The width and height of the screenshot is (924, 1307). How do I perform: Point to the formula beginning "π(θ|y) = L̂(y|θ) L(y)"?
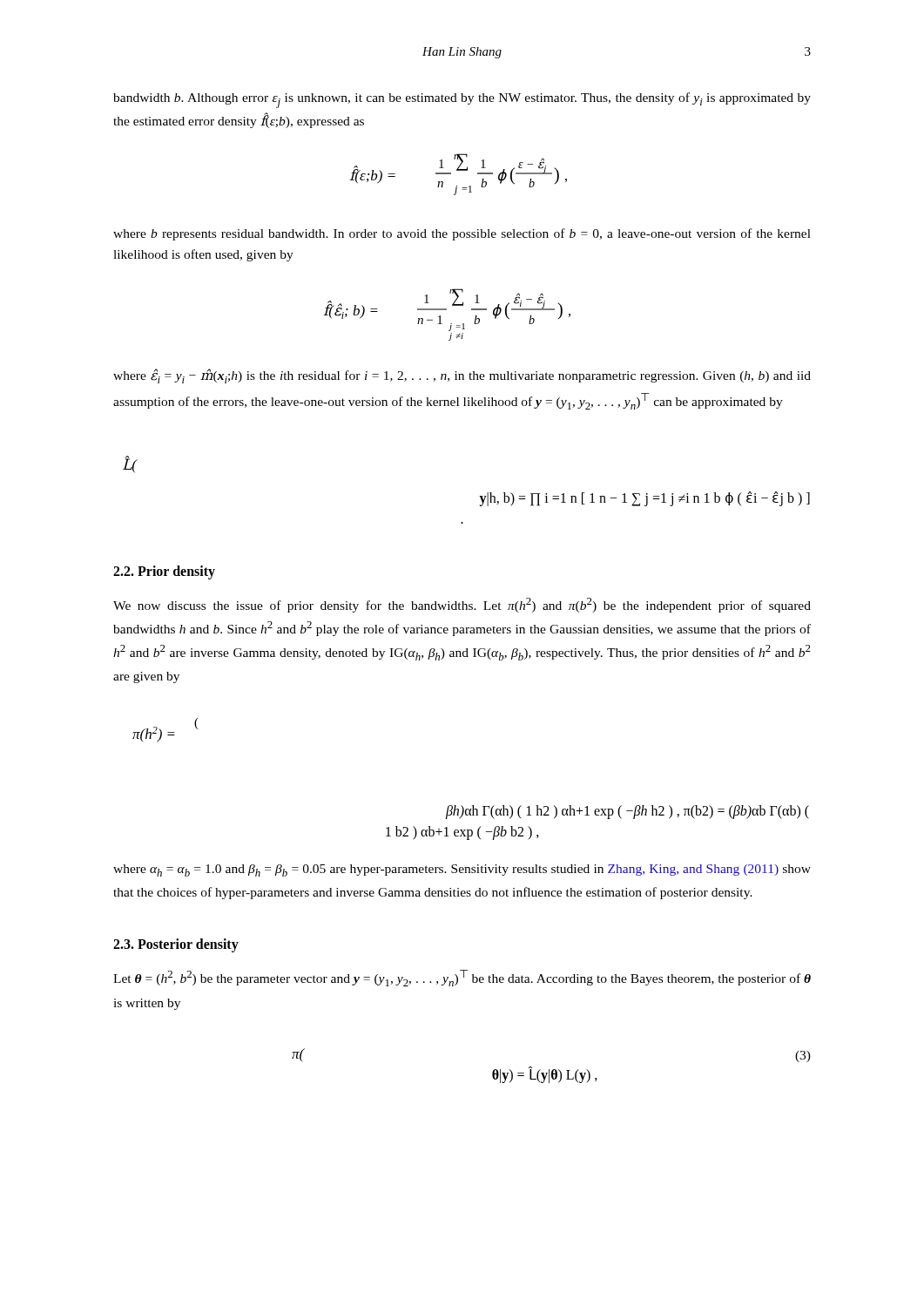point(551,1066)
